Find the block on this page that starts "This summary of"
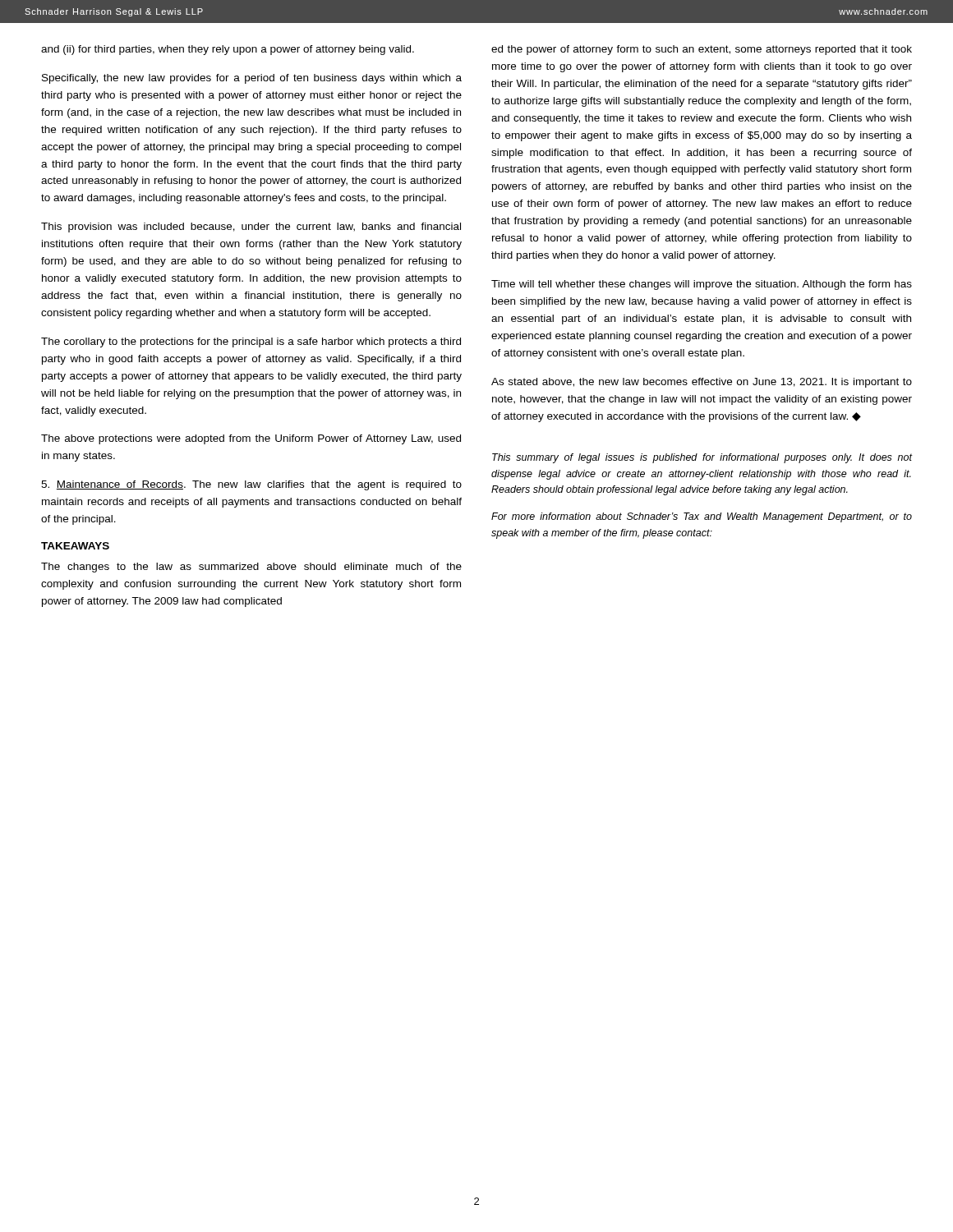Screen dimensions: 1232x953 click(702, 474)
